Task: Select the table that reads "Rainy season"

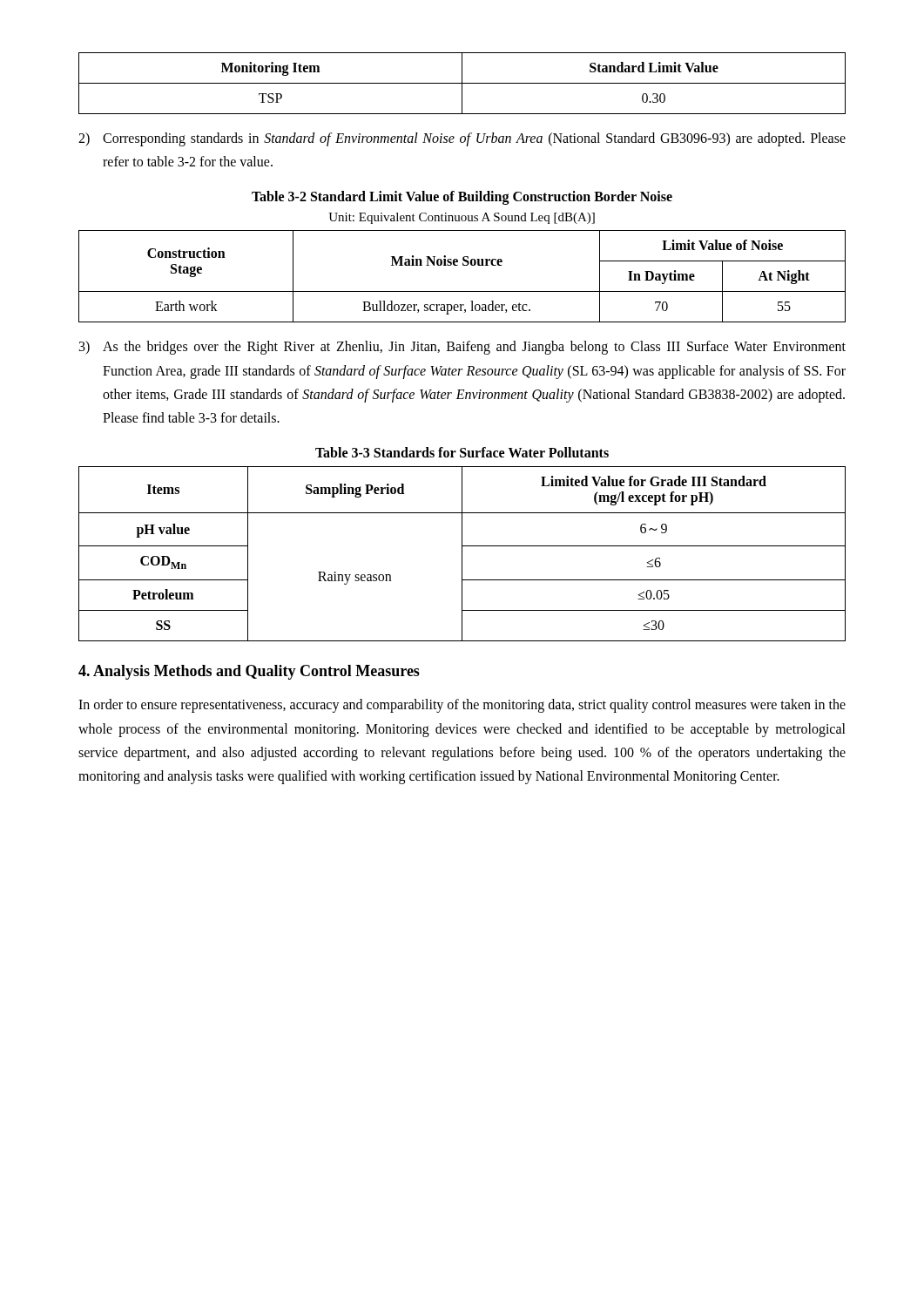Action: point(462,554)
